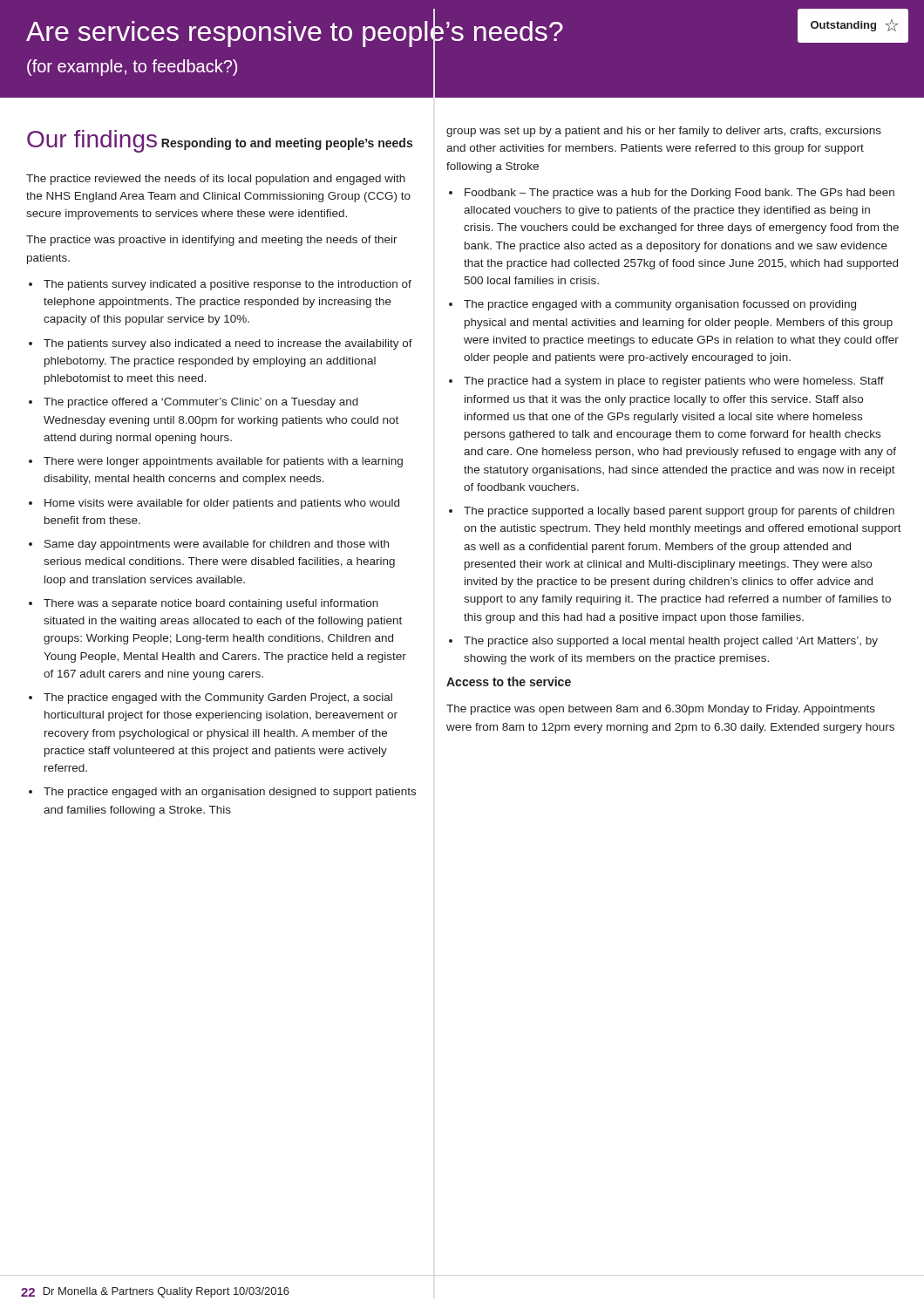924x1308 pixels.
Task: Click on the region starting "The practice offered"
Action: [221, 419]
